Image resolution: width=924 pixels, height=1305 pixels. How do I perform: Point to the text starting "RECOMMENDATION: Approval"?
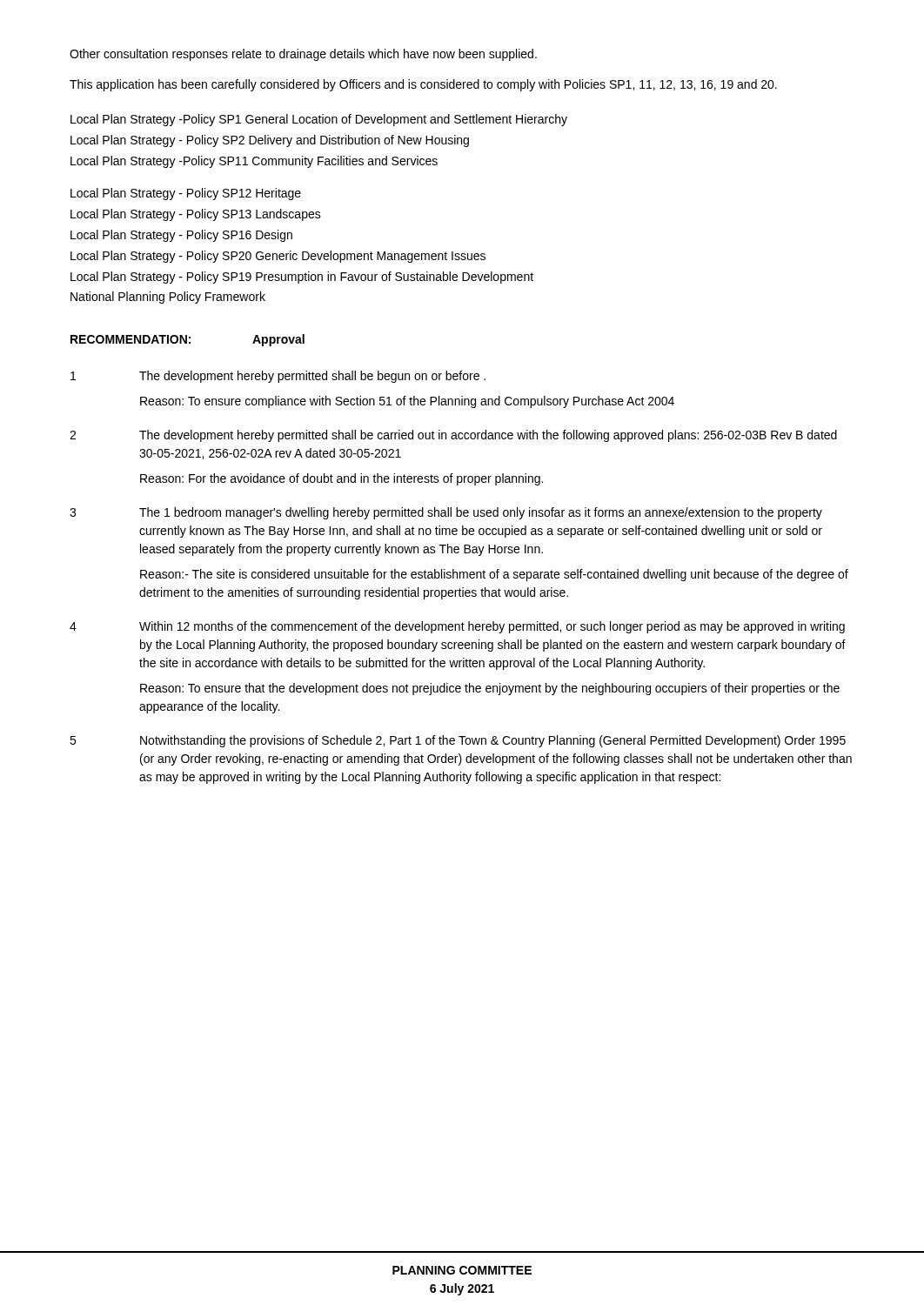[187, 339]
